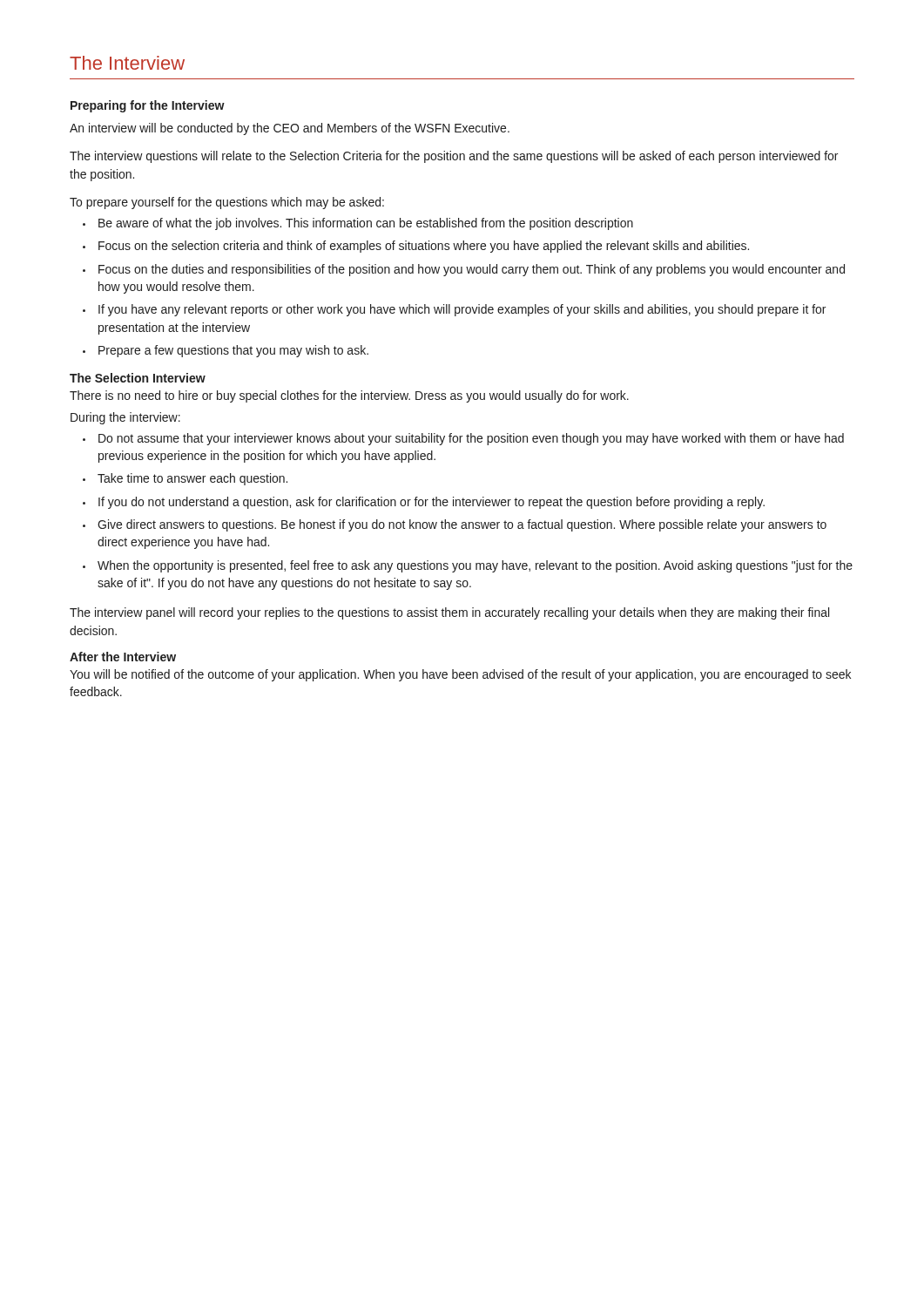Viewport: 924px width, 1307px height.
Task: Find the text block that reads "You will be notified of the"
Action: (x=462, y=683)
